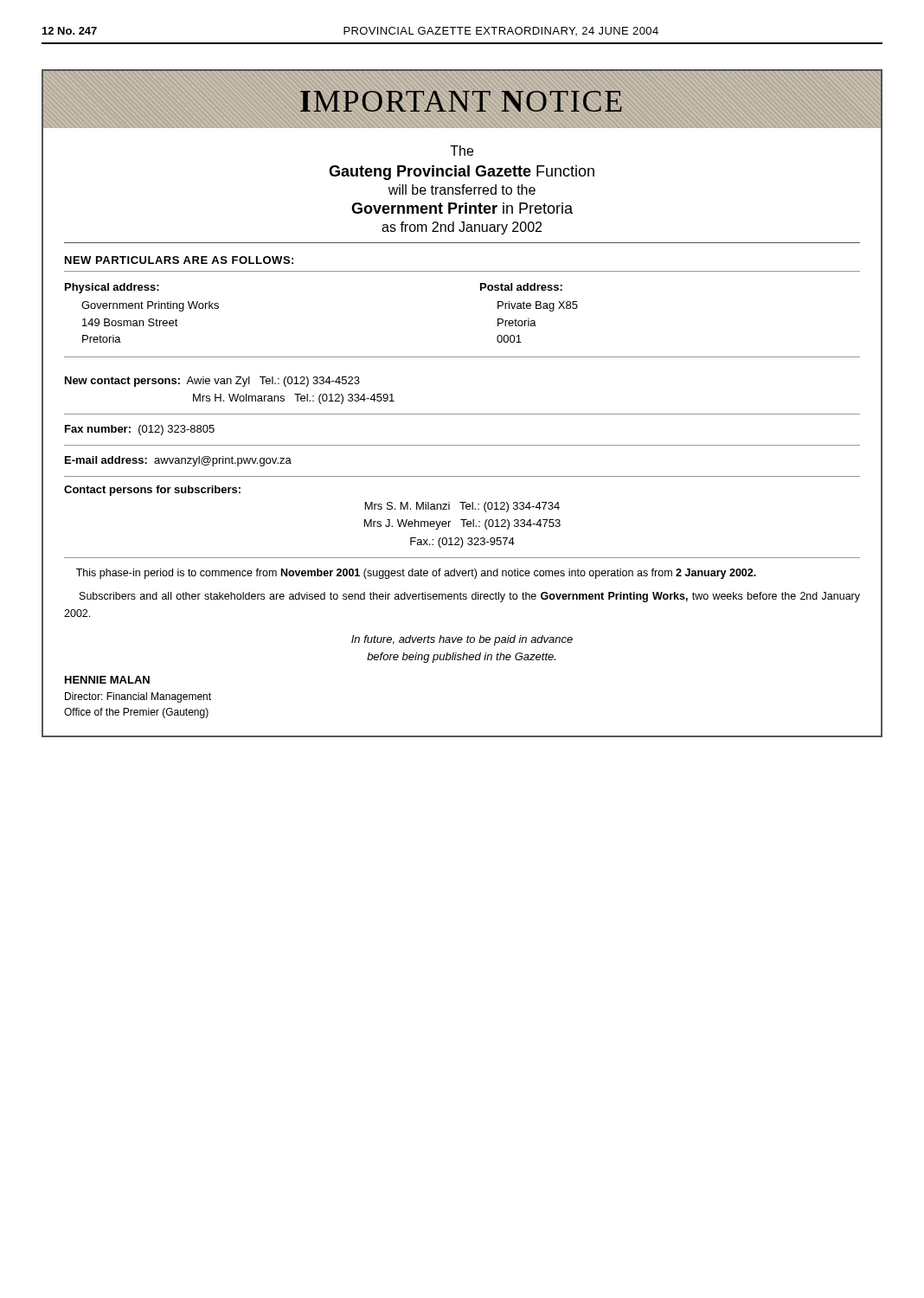
Task: Select the table
Action: pyautogui.click(x=462, y=319)
